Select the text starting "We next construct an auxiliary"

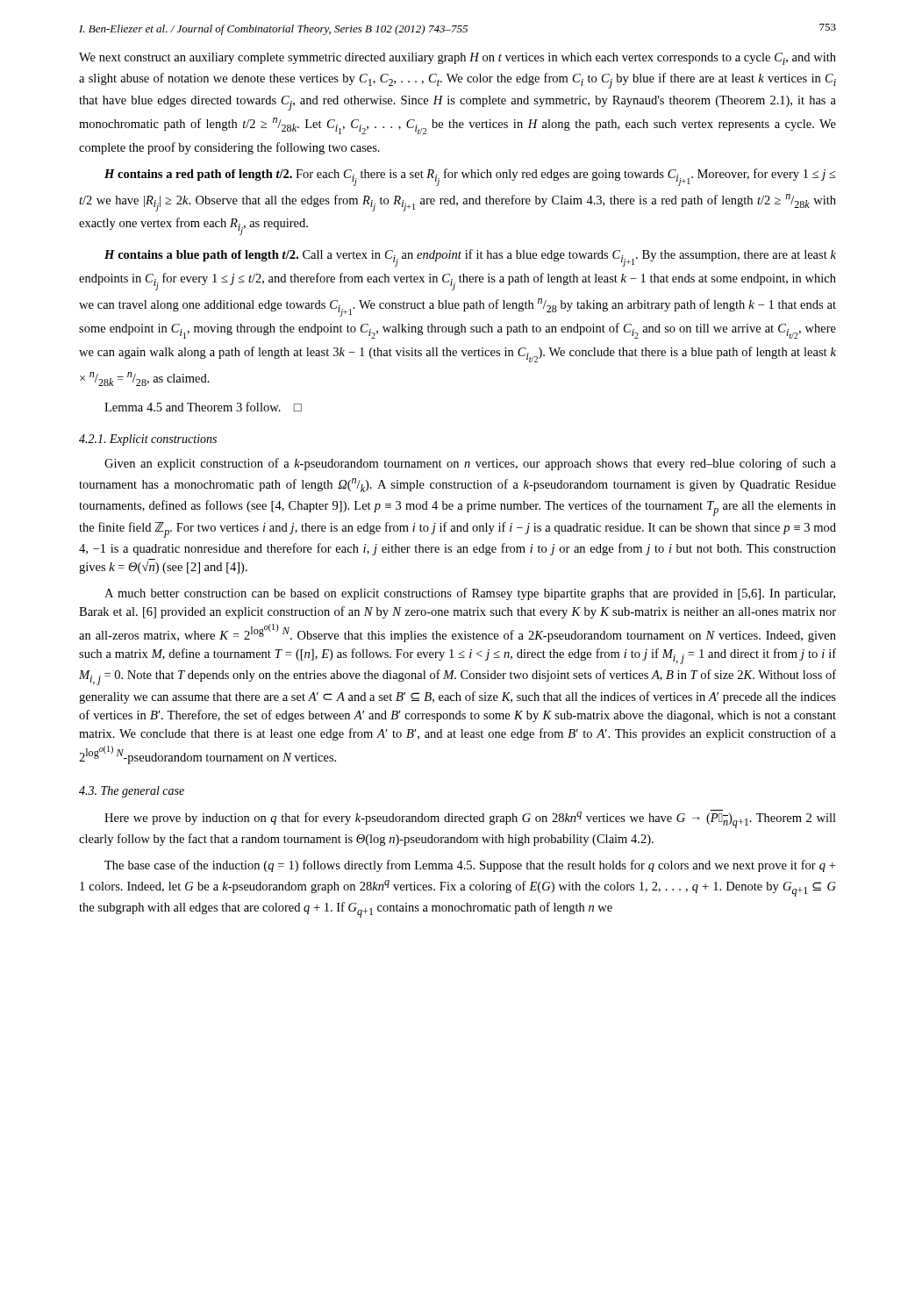point(458,102)
